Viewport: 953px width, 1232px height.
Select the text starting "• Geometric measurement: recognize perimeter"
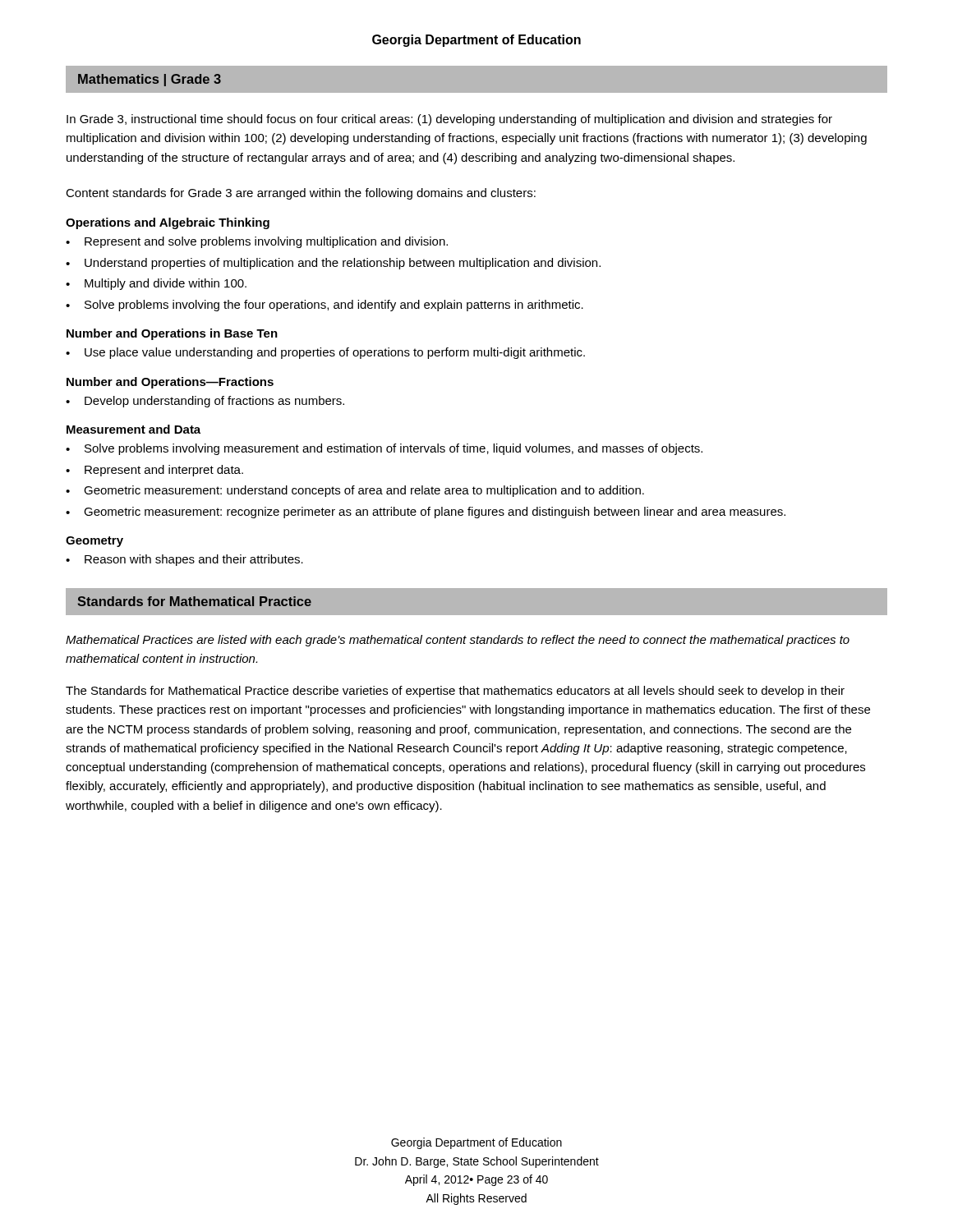tap(476, 512)
